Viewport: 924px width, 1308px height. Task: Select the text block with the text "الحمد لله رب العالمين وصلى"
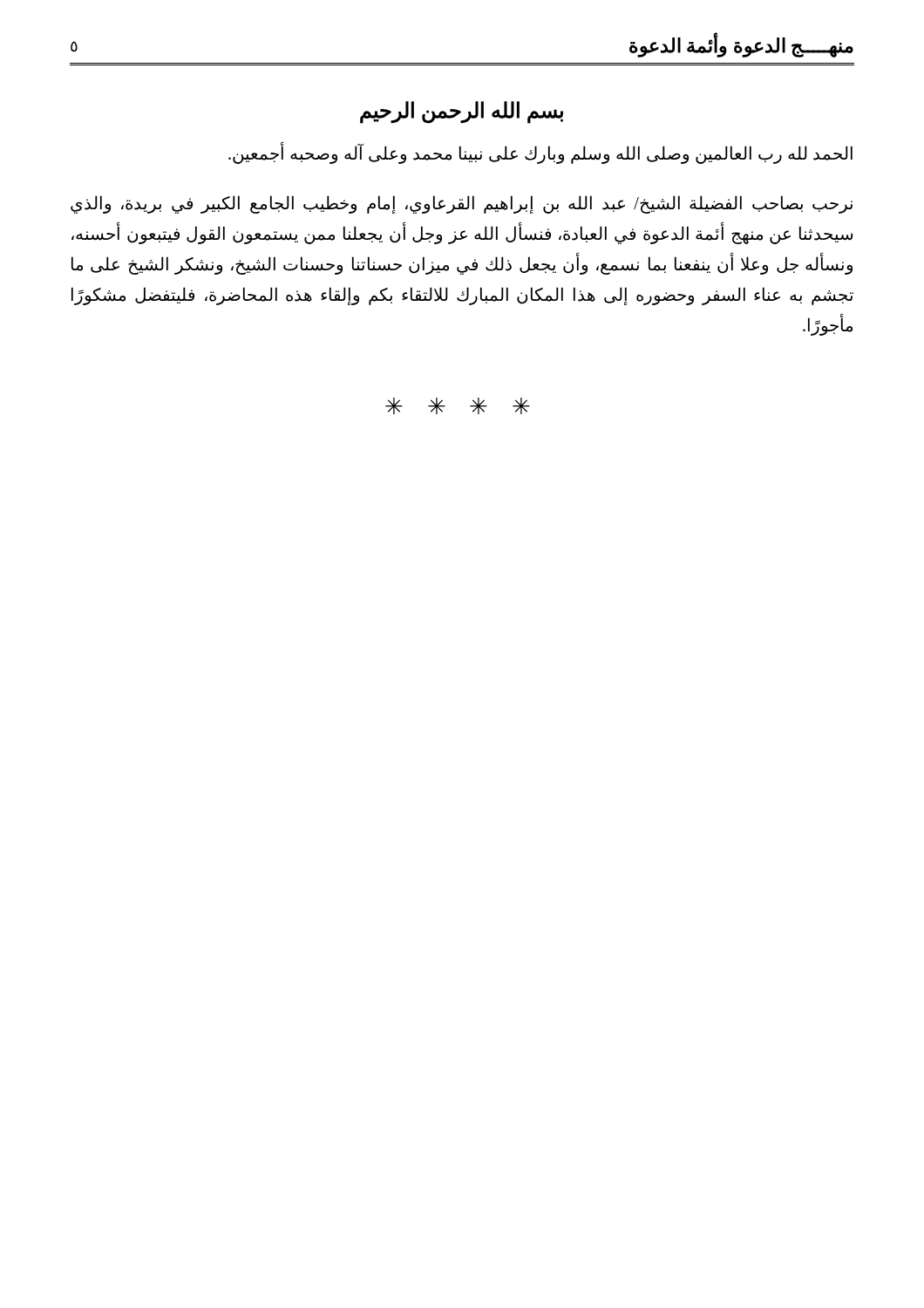pos(541,153)
